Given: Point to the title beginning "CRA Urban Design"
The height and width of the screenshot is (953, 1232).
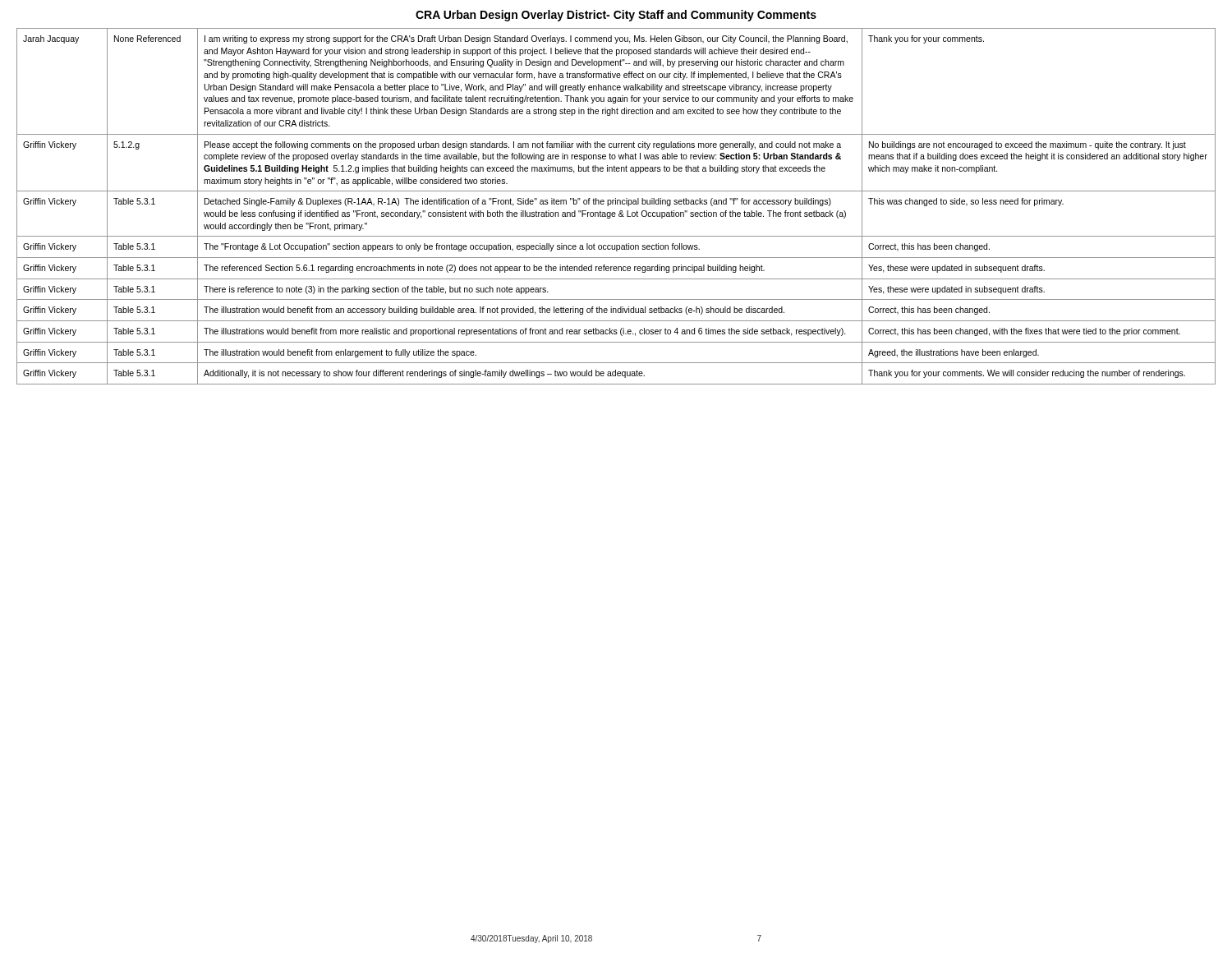Looking at the screenshot, I should (x=616, y=15).
